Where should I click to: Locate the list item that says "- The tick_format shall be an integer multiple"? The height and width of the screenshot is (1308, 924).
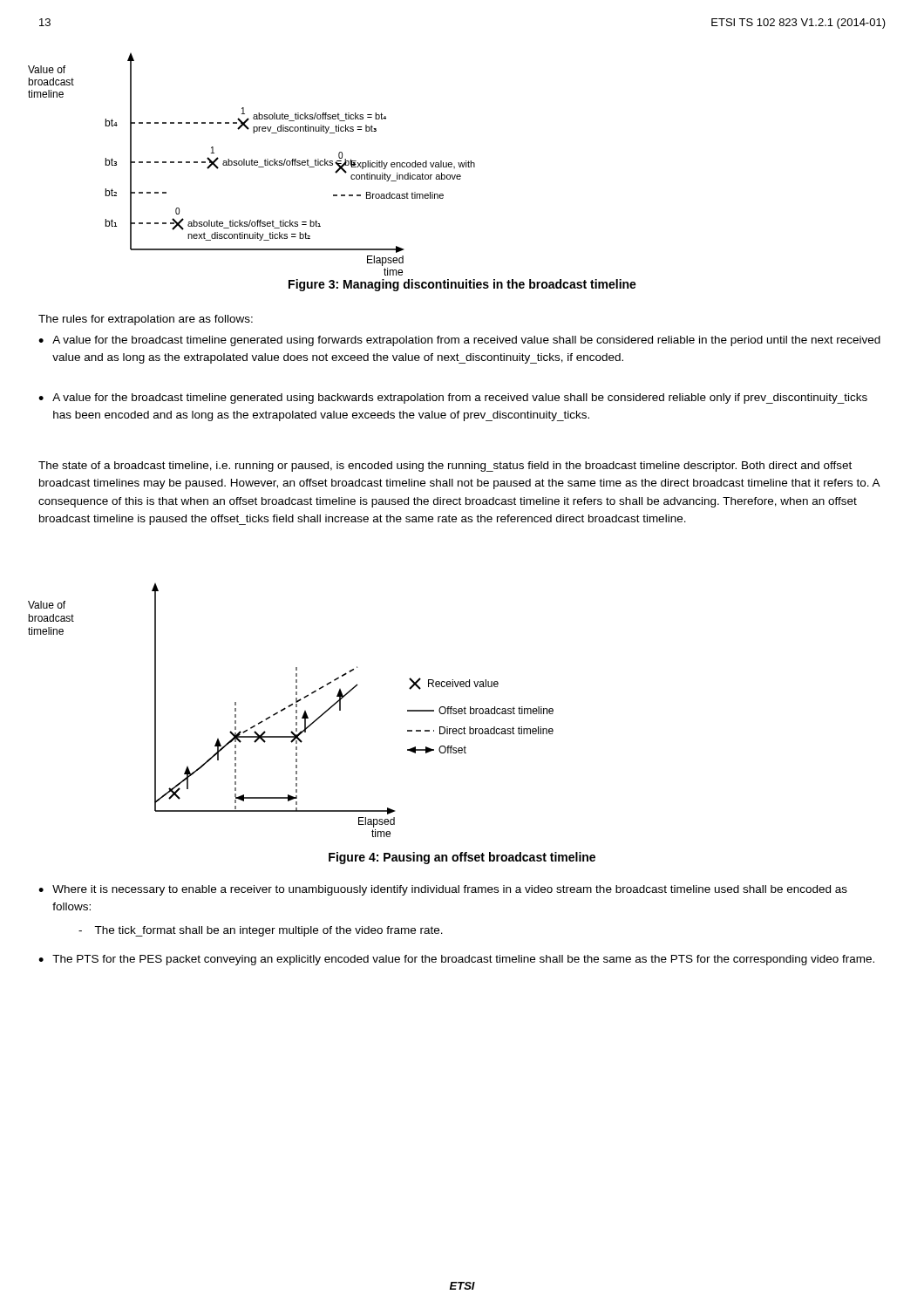pos(261,931)
